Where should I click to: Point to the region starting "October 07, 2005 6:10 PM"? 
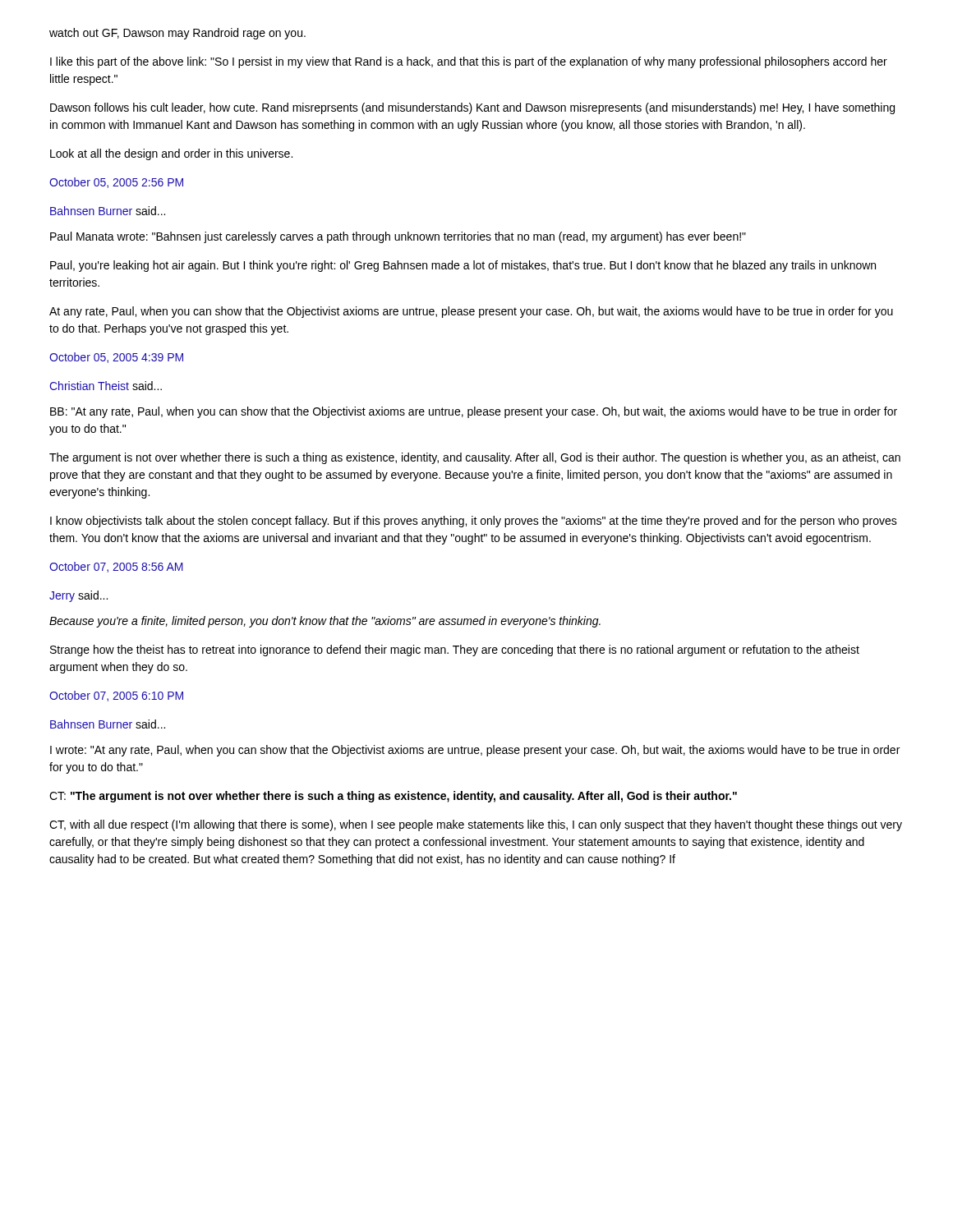117,696
